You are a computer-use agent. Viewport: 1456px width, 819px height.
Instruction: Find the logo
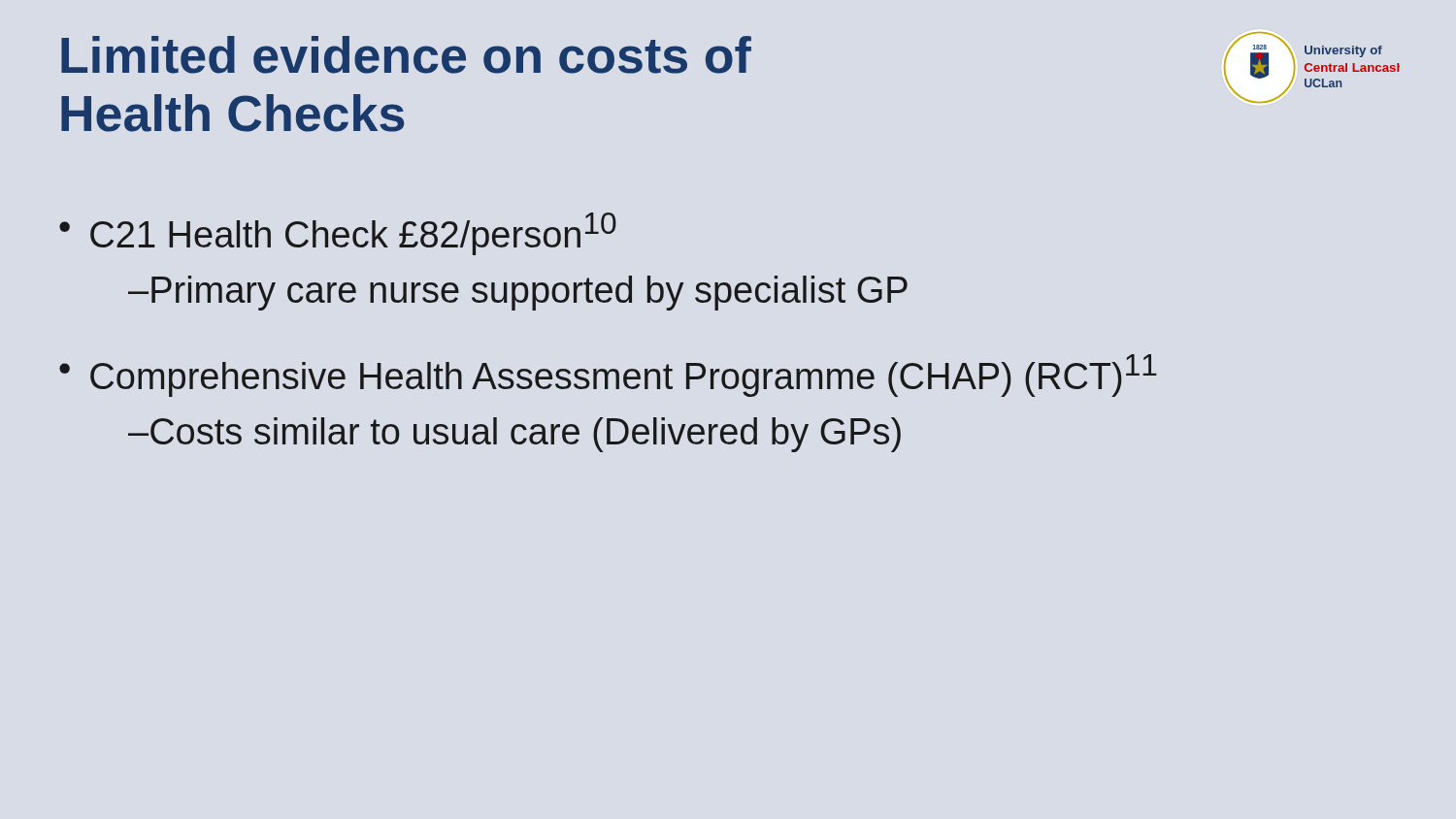[x=1312, y=69]
